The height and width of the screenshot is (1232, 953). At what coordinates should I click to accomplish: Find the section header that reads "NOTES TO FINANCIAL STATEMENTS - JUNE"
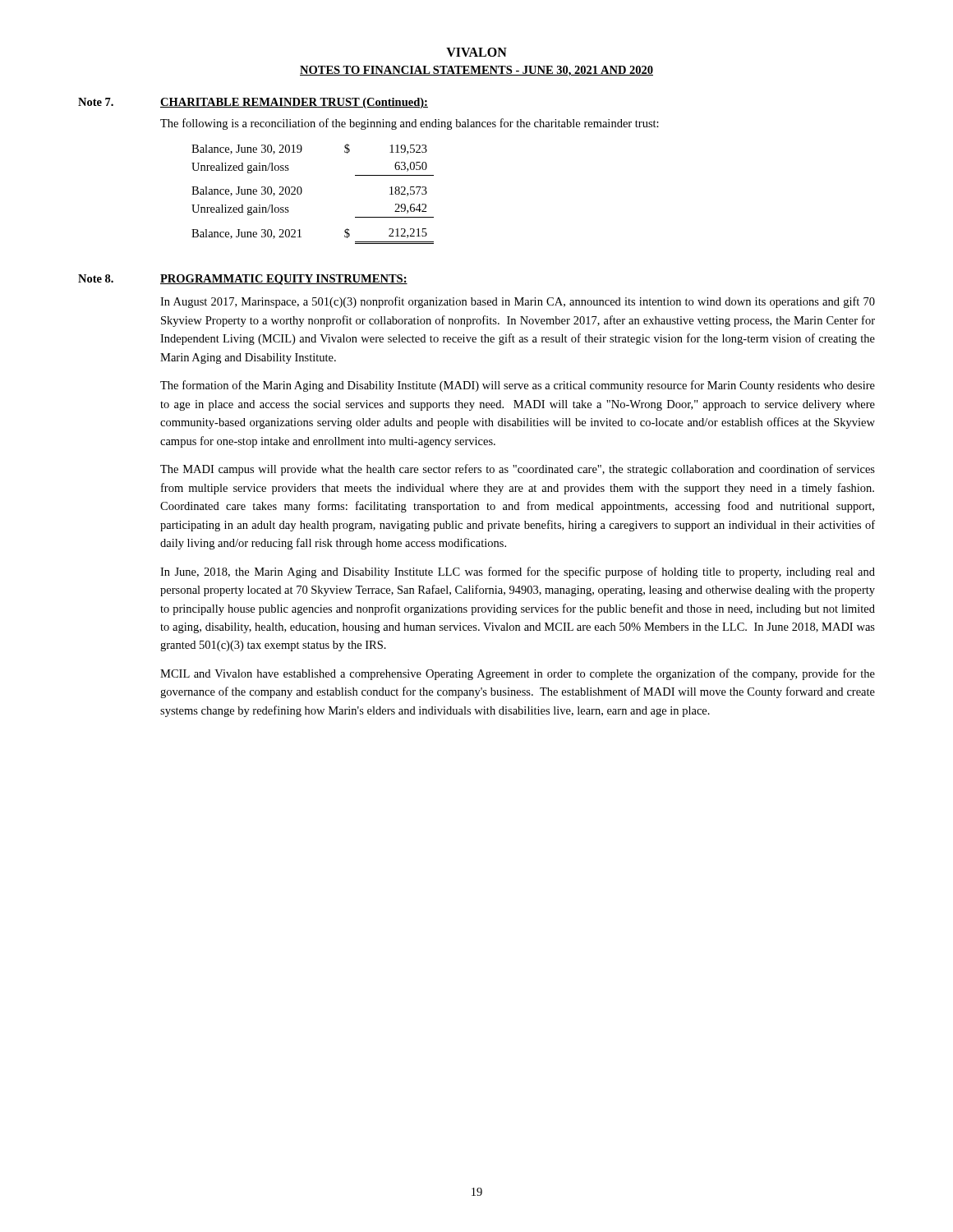coord(476,70)
